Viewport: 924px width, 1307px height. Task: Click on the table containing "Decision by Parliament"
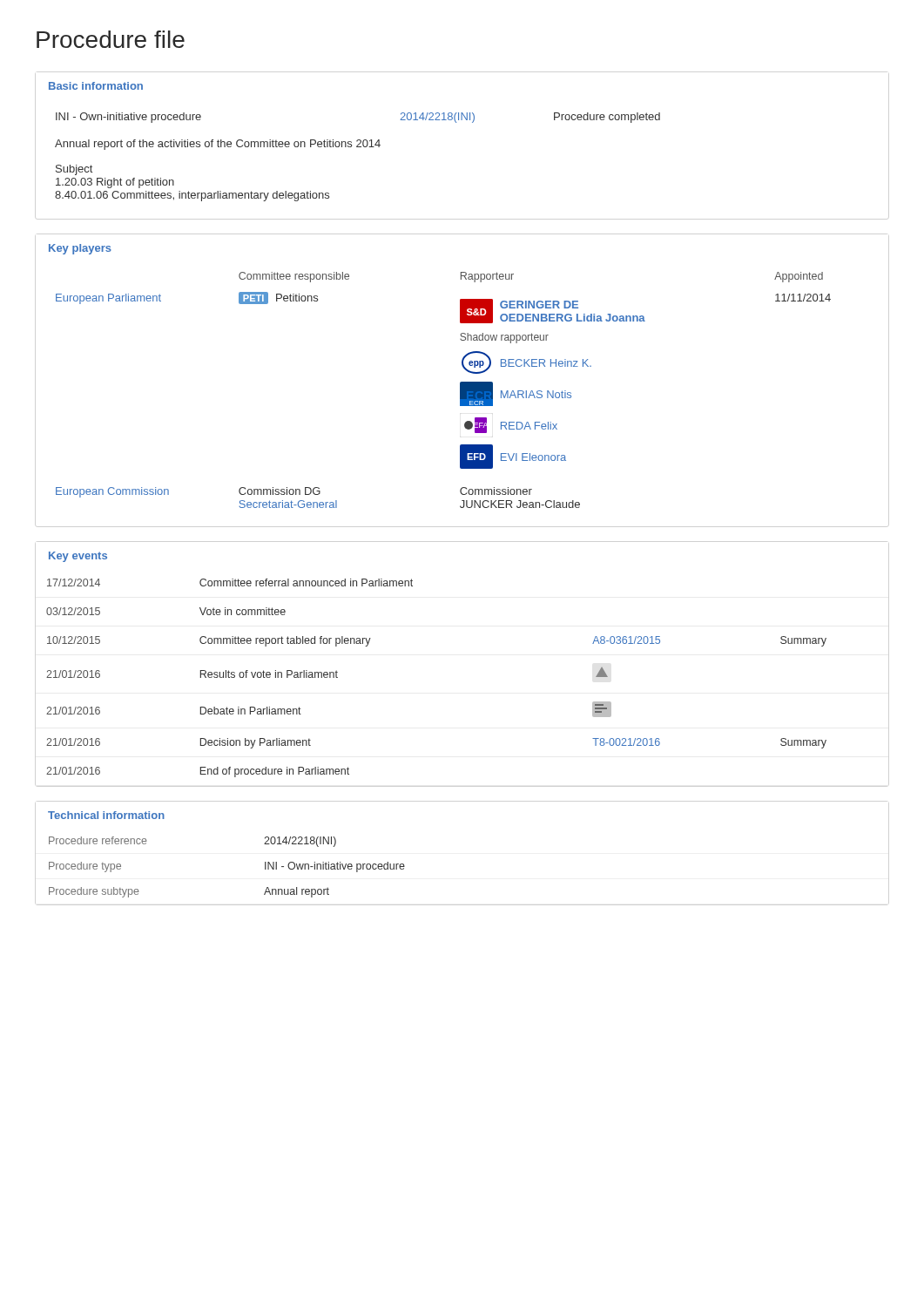tap(462, 677)
